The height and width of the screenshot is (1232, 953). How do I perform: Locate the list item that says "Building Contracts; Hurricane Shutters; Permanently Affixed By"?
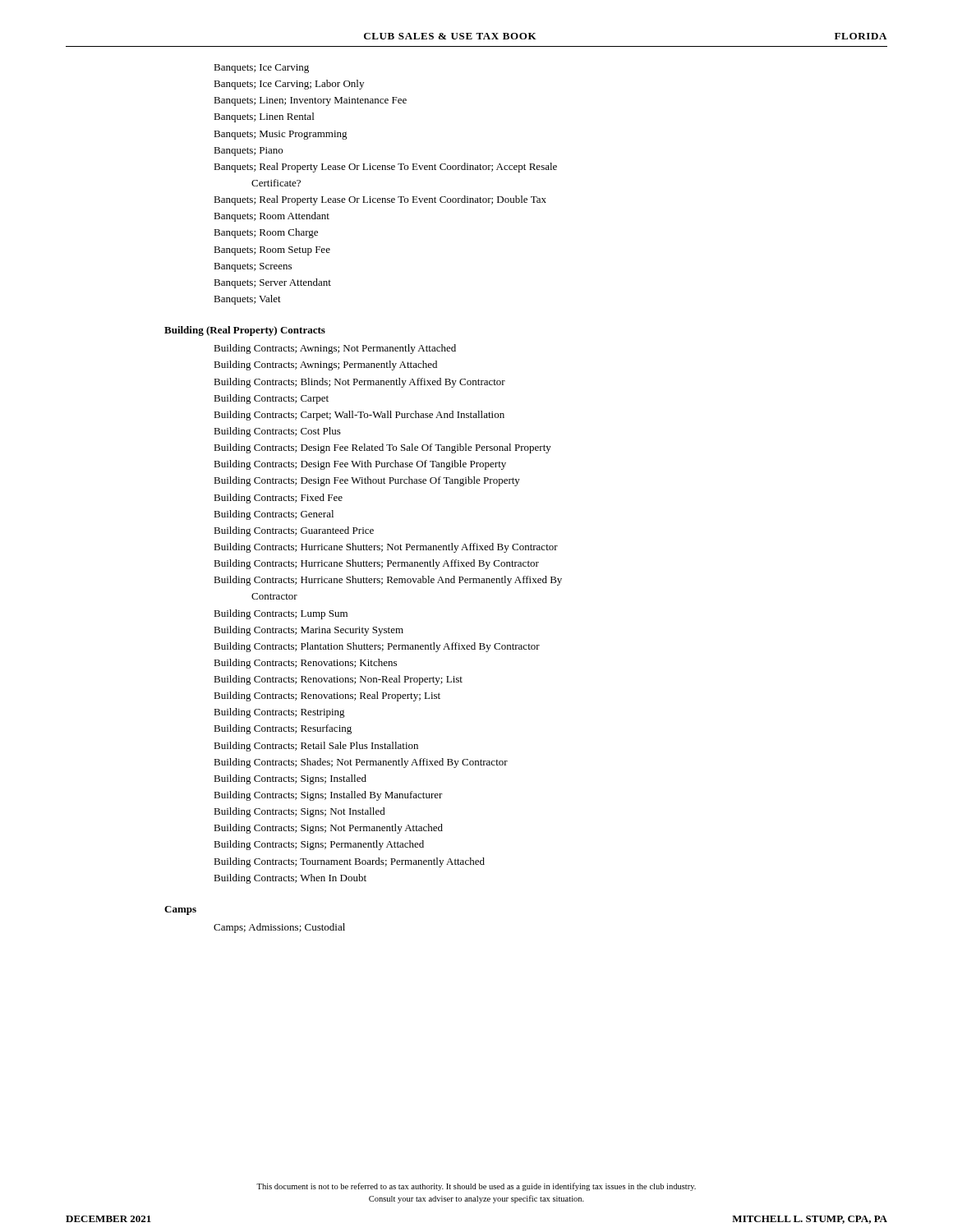point(376,563)
